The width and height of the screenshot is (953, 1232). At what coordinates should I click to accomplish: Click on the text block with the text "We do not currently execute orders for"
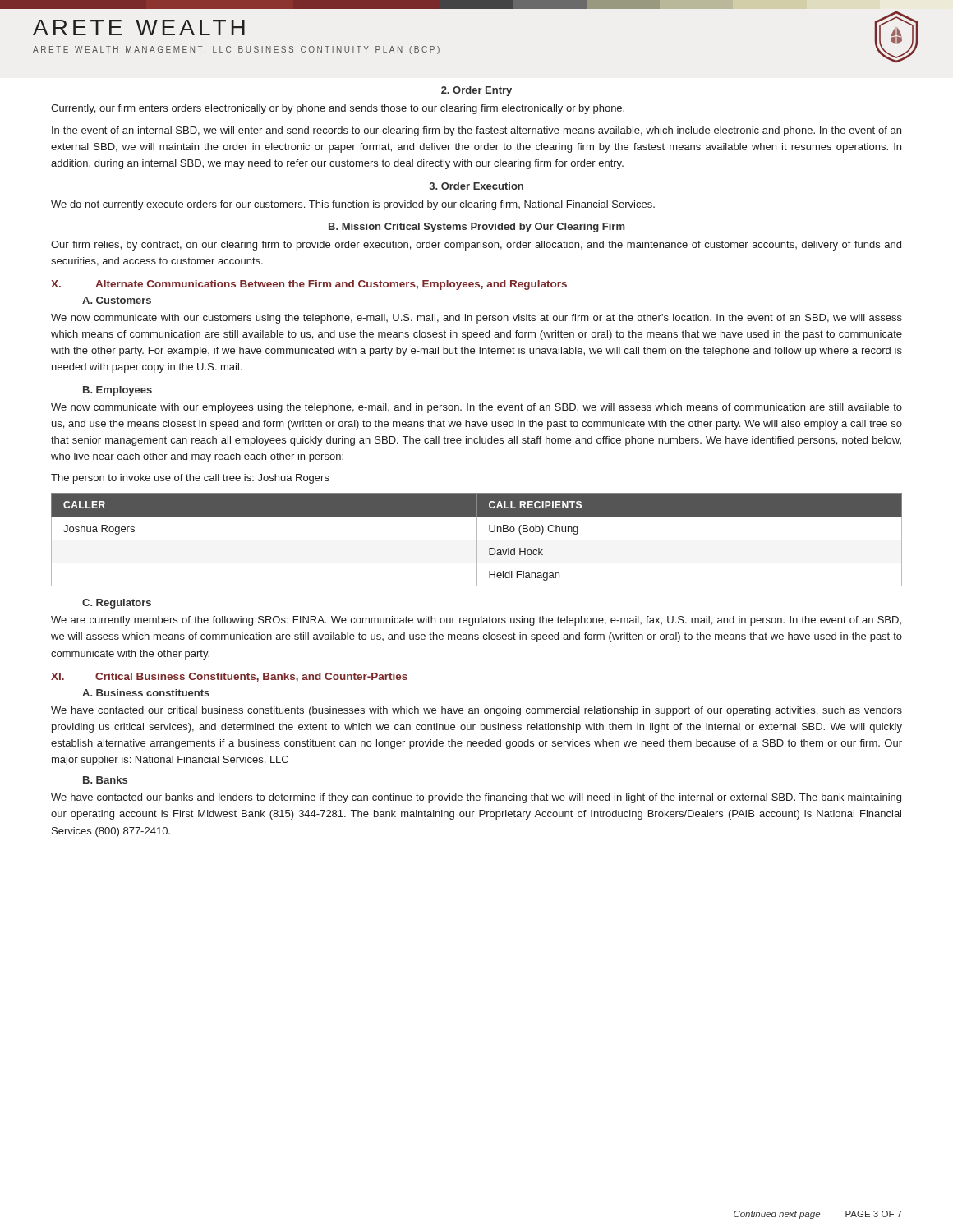coord(353,204)
